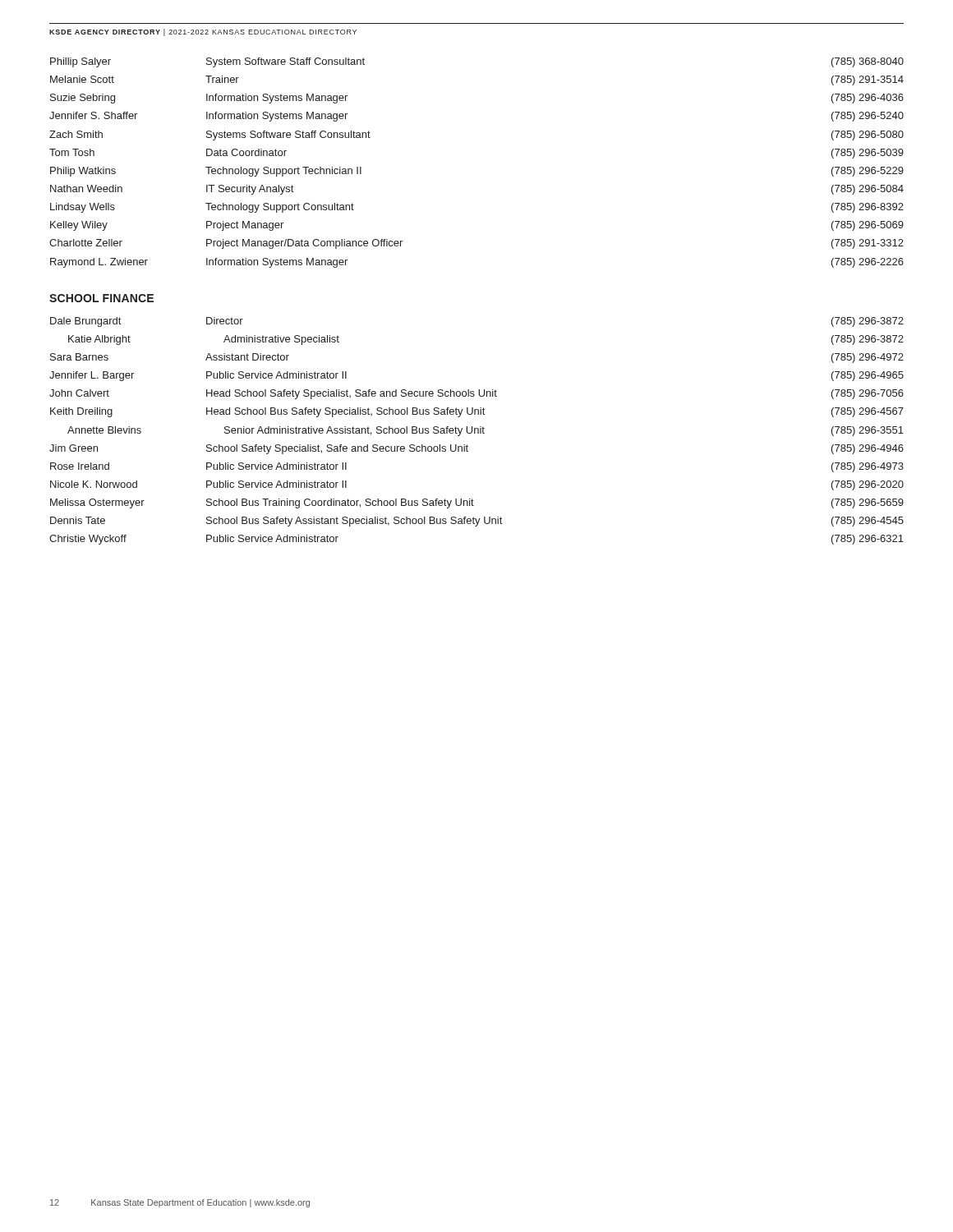Where is the passage that starts "Phillip Salyer System Software Staff Consultant"?
This screenshot has height=1232, width=953.
(x=74, y=62)
